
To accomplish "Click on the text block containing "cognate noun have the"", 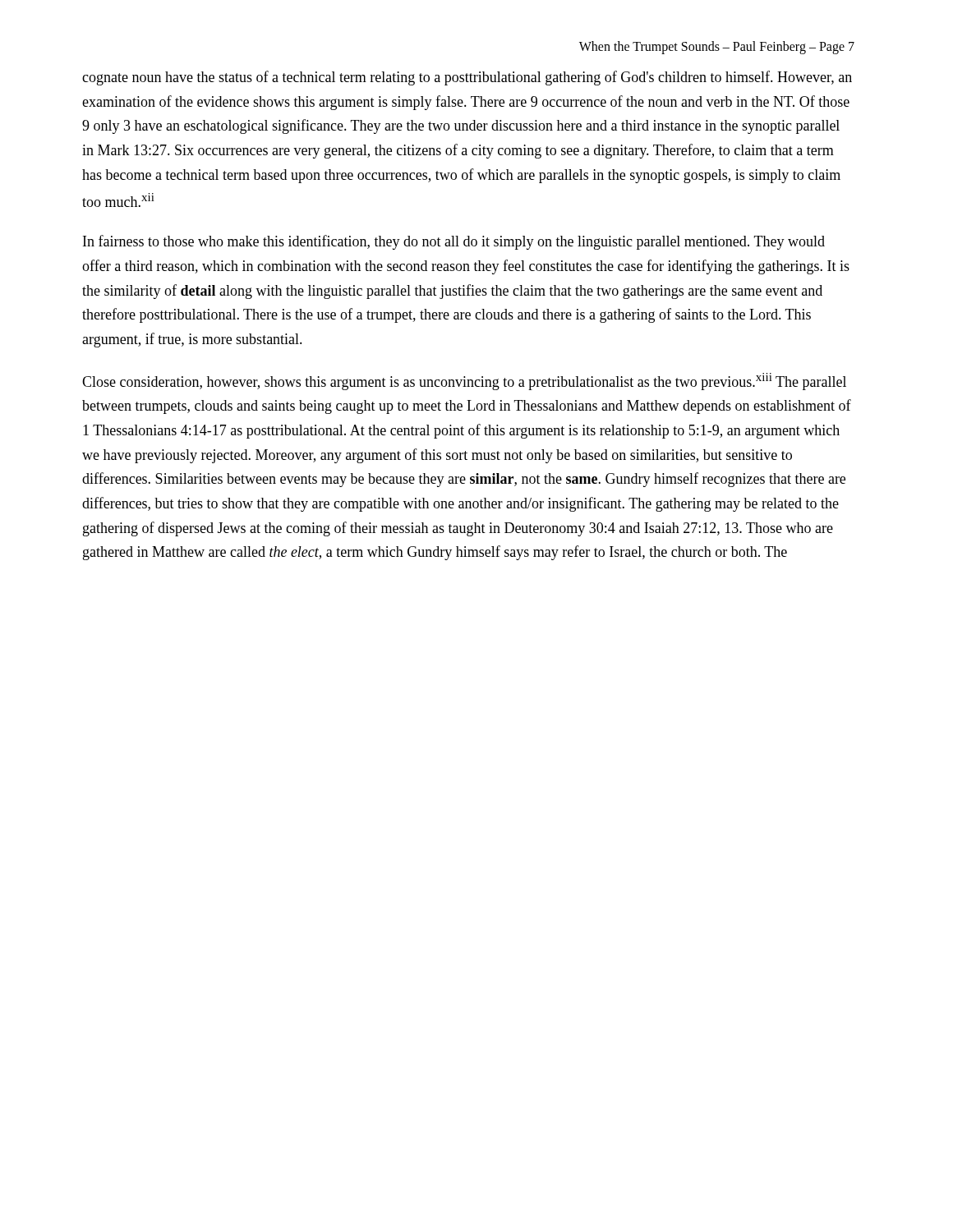I will point(468,141).
